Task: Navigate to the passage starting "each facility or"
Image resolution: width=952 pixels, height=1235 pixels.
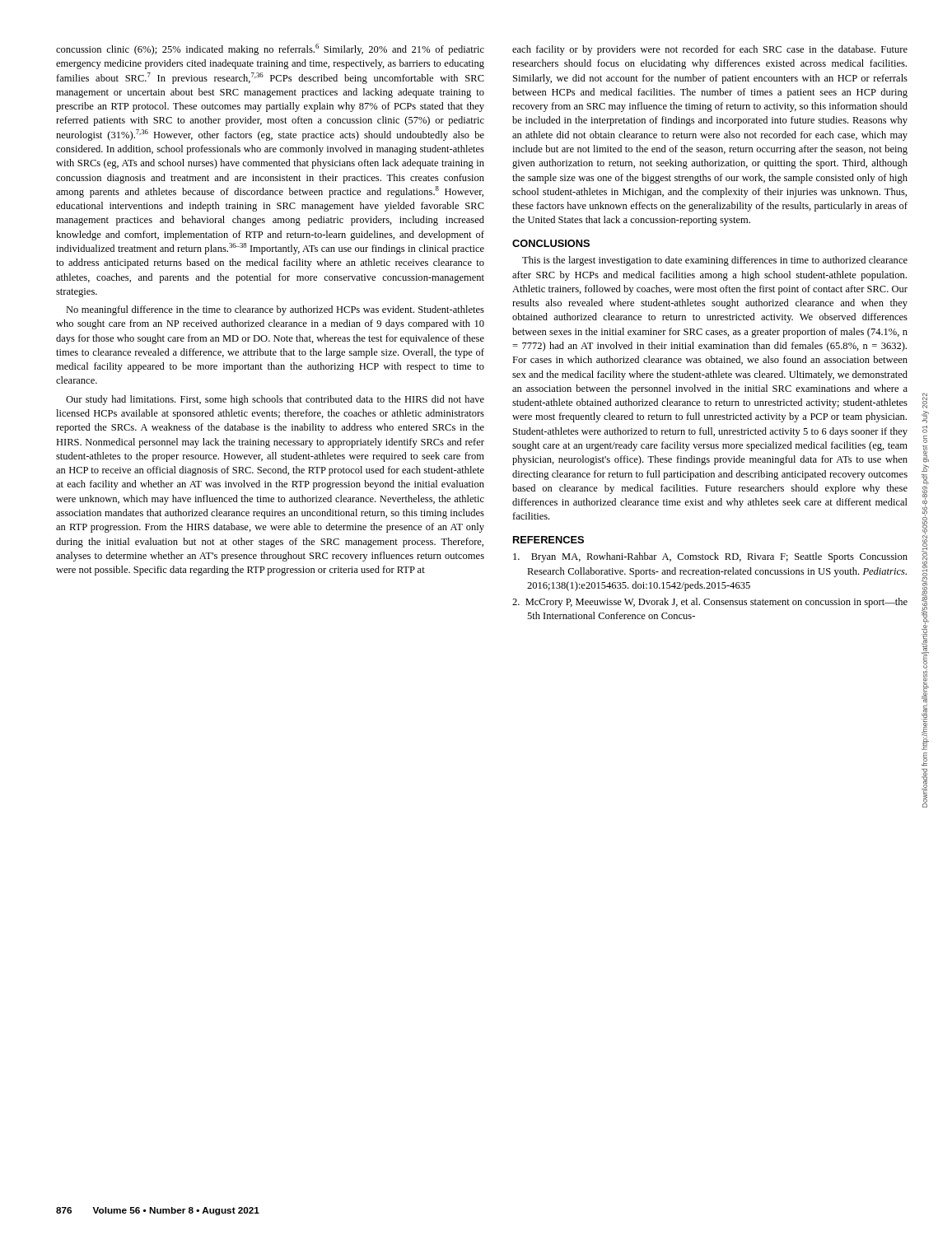Action: point(710,135)
